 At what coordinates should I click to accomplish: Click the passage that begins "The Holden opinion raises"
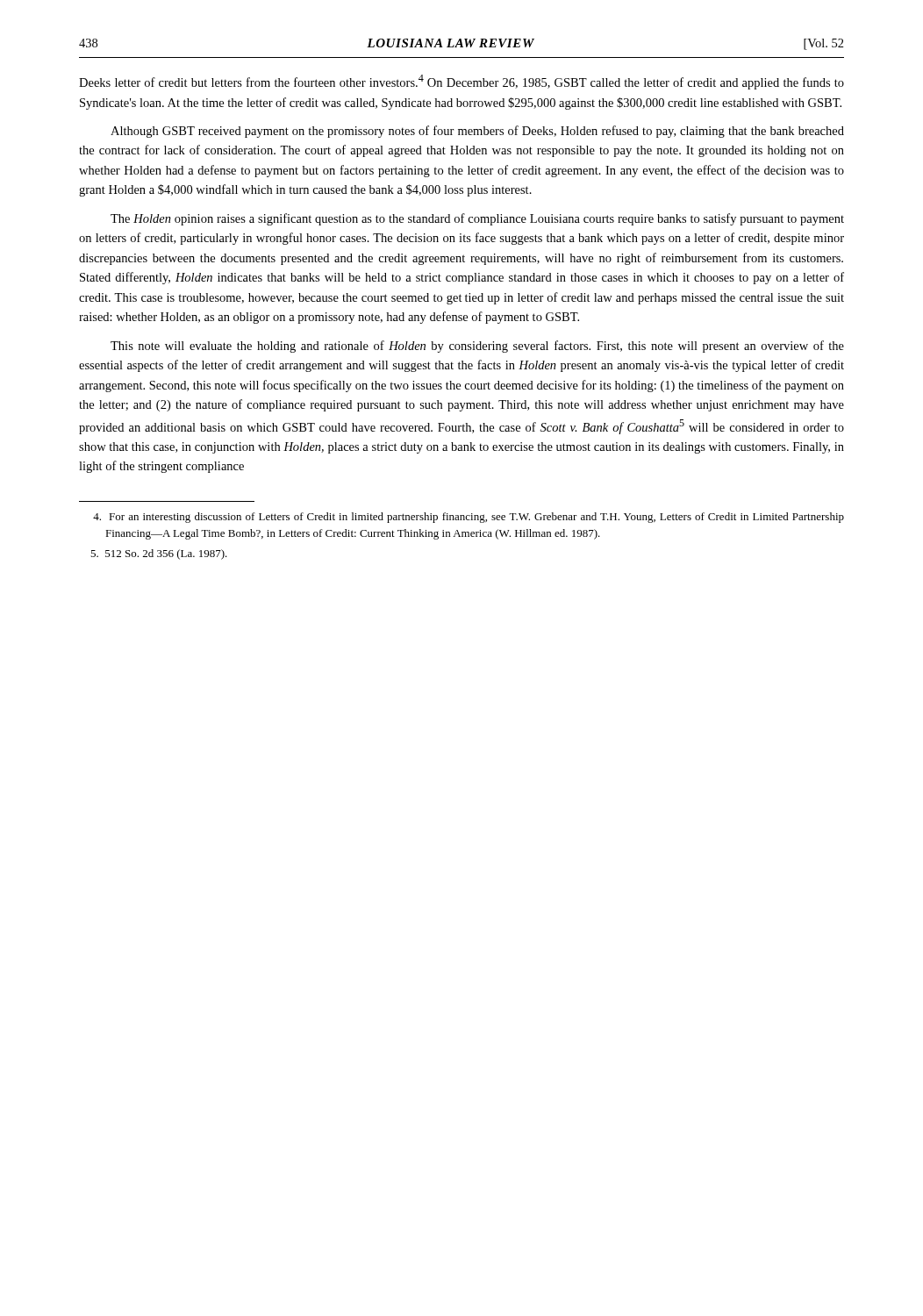[462, 268]
